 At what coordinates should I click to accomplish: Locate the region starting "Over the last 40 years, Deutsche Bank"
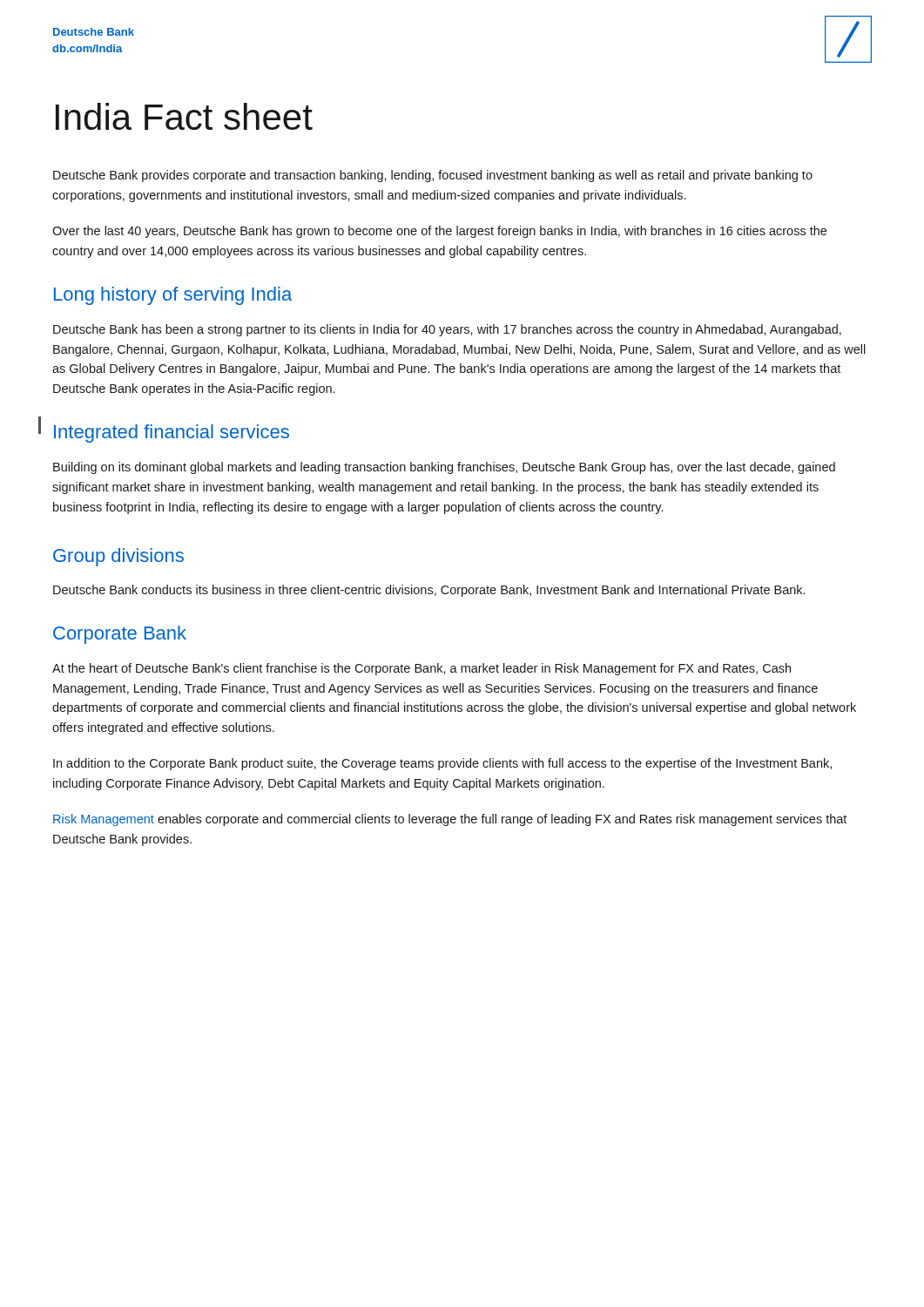pos(462,241)
